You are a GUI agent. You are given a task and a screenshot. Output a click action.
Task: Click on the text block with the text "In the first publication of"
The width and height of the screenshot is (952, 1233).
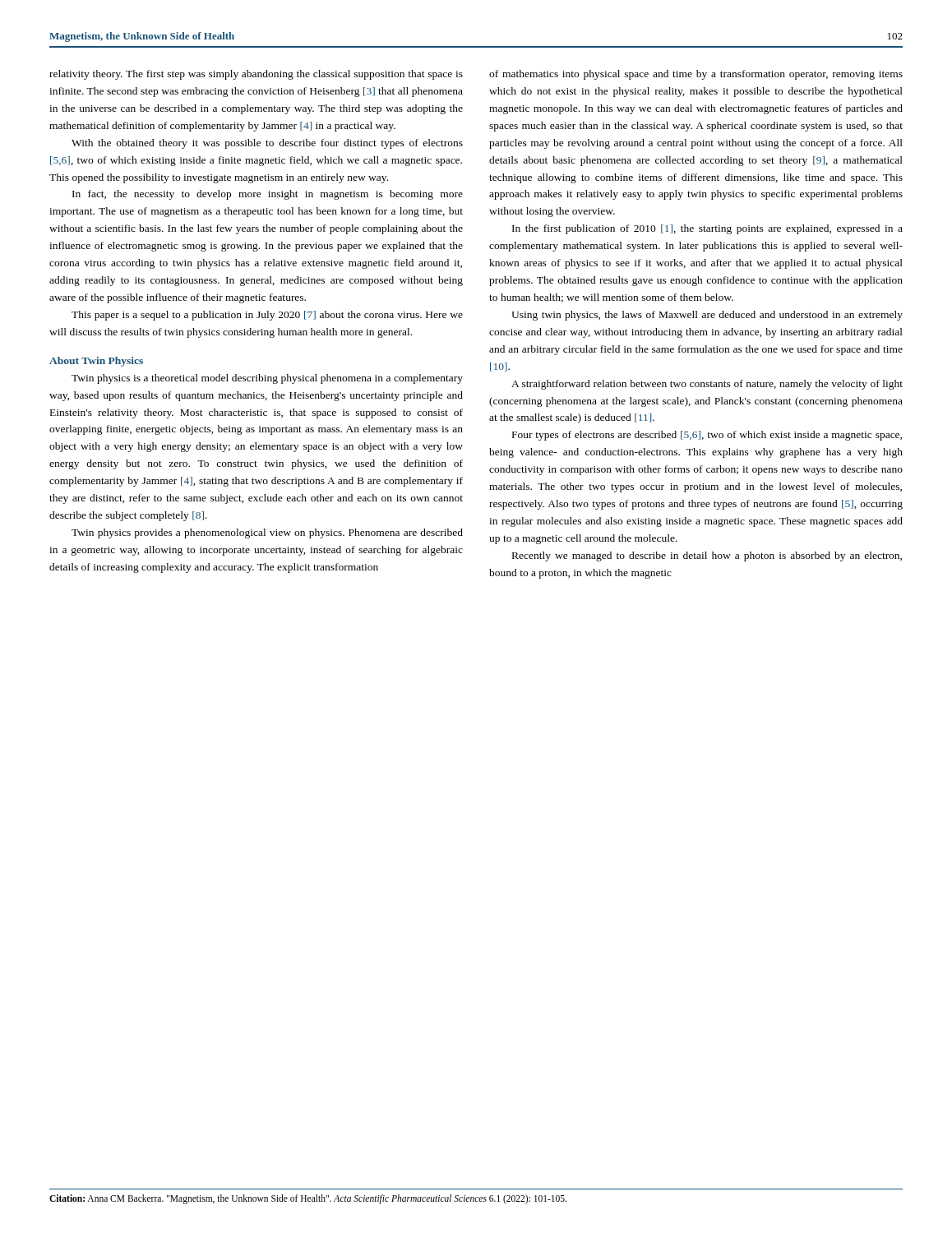point(696,264)
